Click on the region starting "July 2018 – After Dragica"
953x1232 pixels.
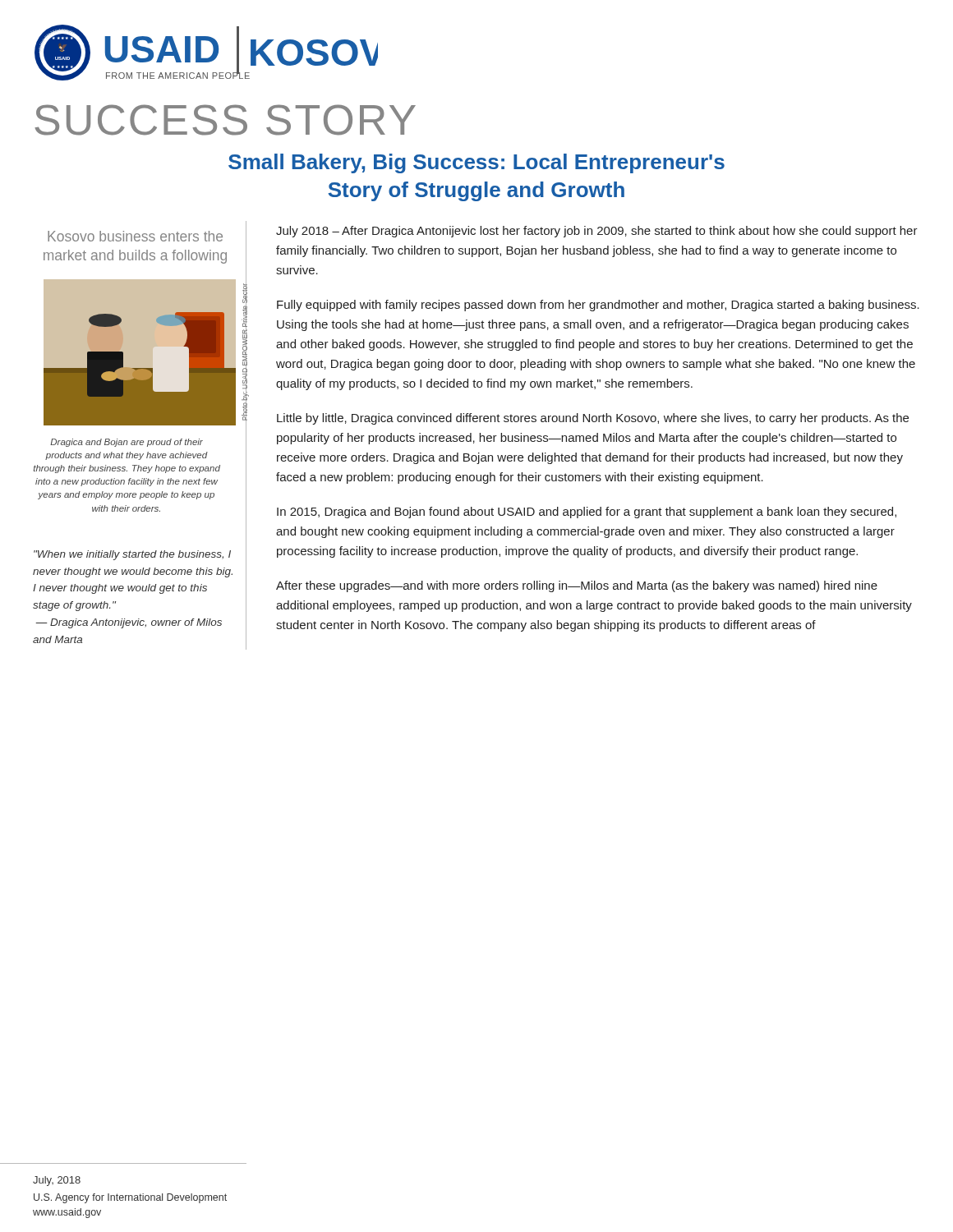598,428
